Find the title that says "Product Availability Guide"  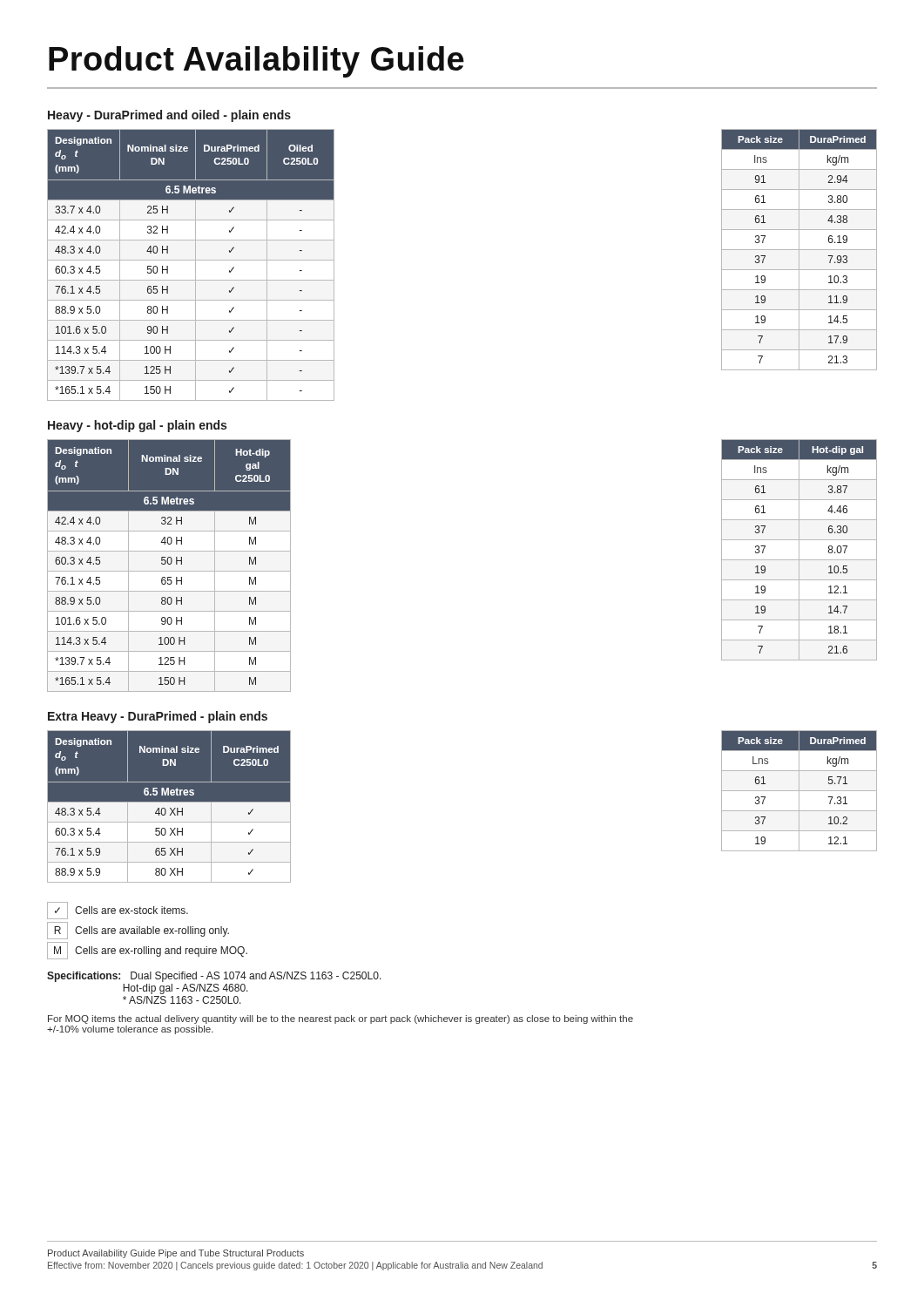462,60
